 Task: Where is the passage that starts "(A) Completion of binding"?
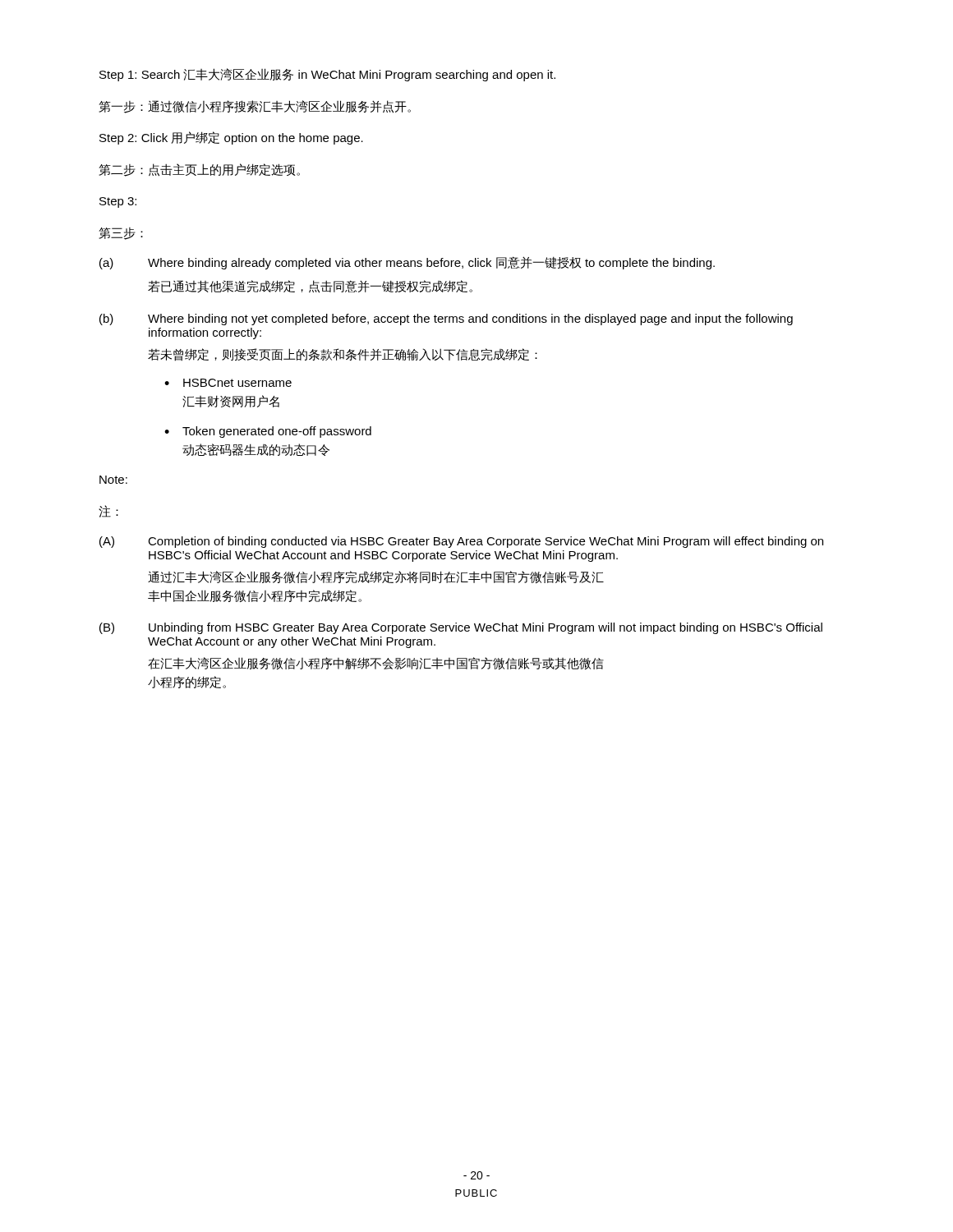pyautogui.click(x=476, y=548)
